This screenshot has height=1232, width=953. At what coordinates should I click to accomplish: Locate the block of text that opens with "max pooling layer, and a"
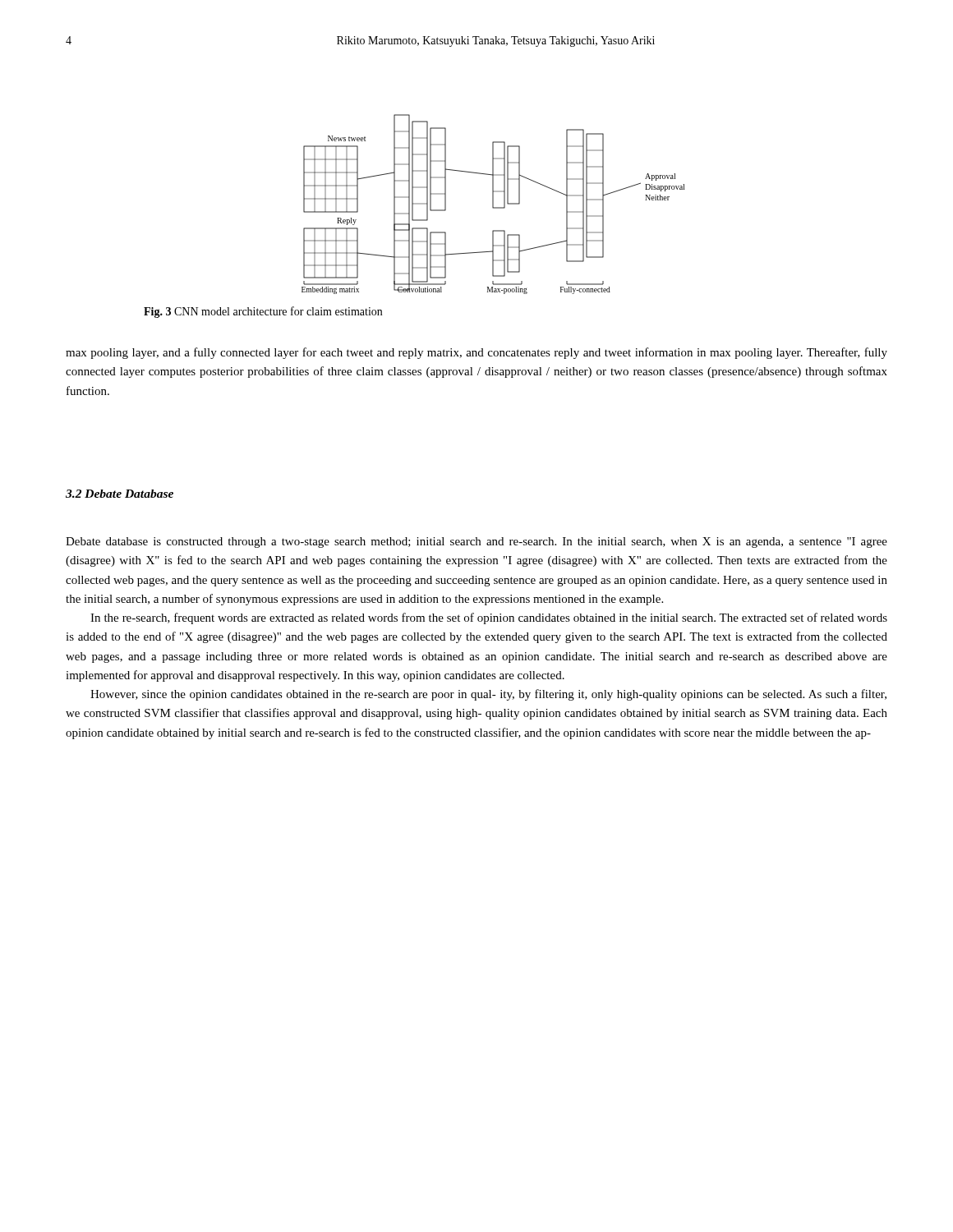(x=476, y=371)
